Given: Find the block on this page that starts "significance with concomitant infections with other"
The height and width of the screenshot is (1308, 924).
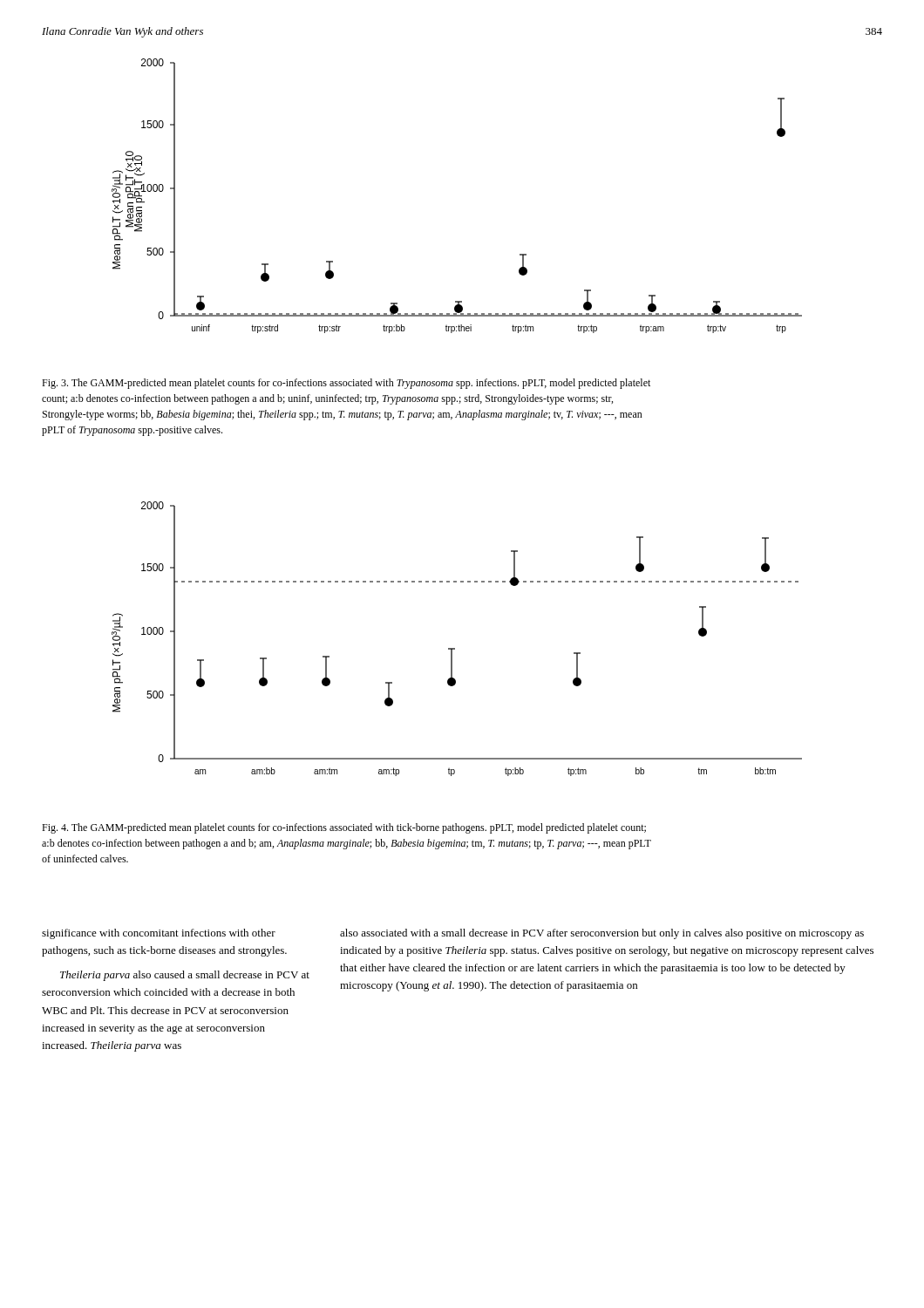Looking at the screenshot, I should pos(177,989).
